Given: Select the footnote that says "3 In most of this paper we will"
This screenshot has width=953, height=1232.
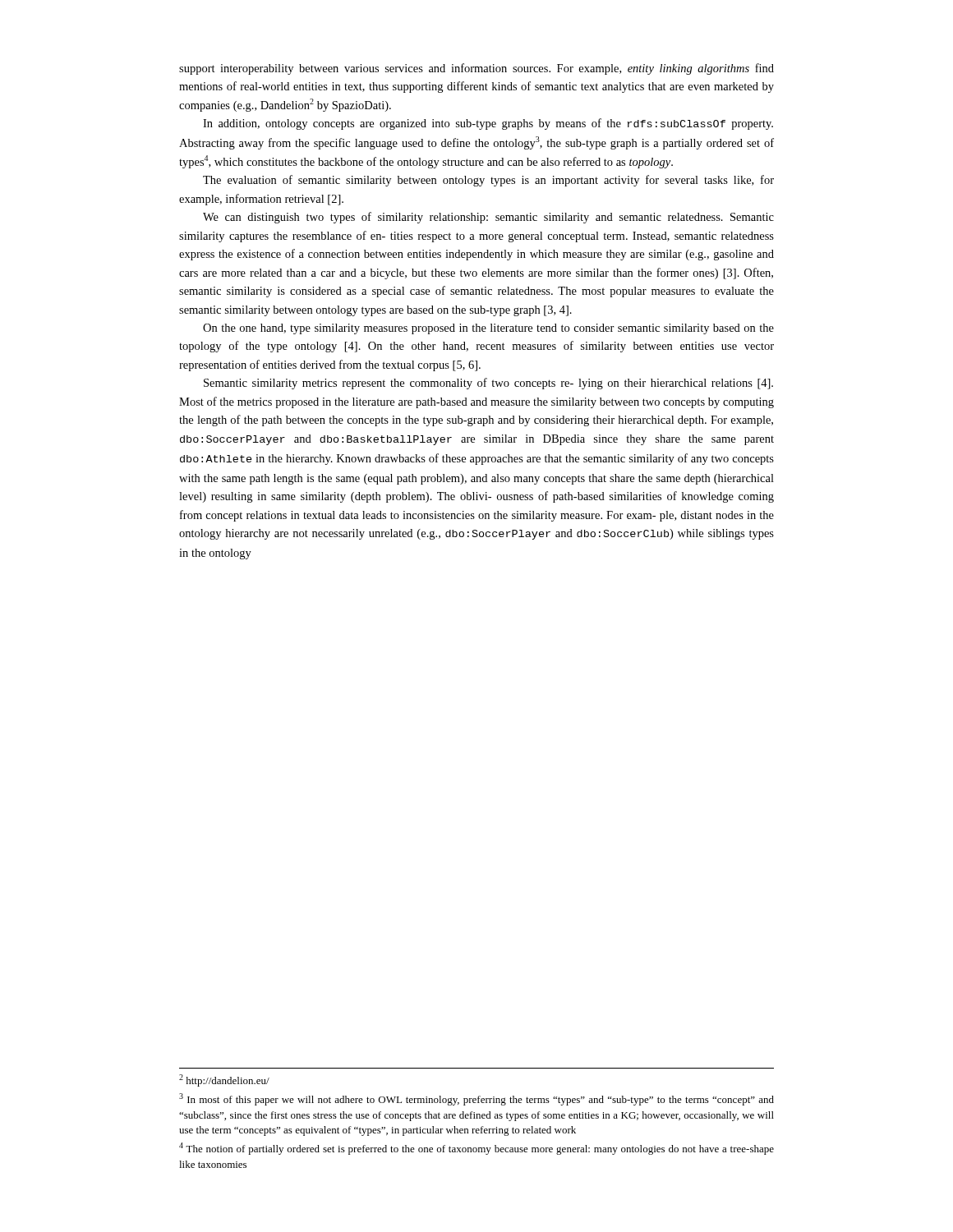Looking at the screenshot, I should pos(476,1114).
